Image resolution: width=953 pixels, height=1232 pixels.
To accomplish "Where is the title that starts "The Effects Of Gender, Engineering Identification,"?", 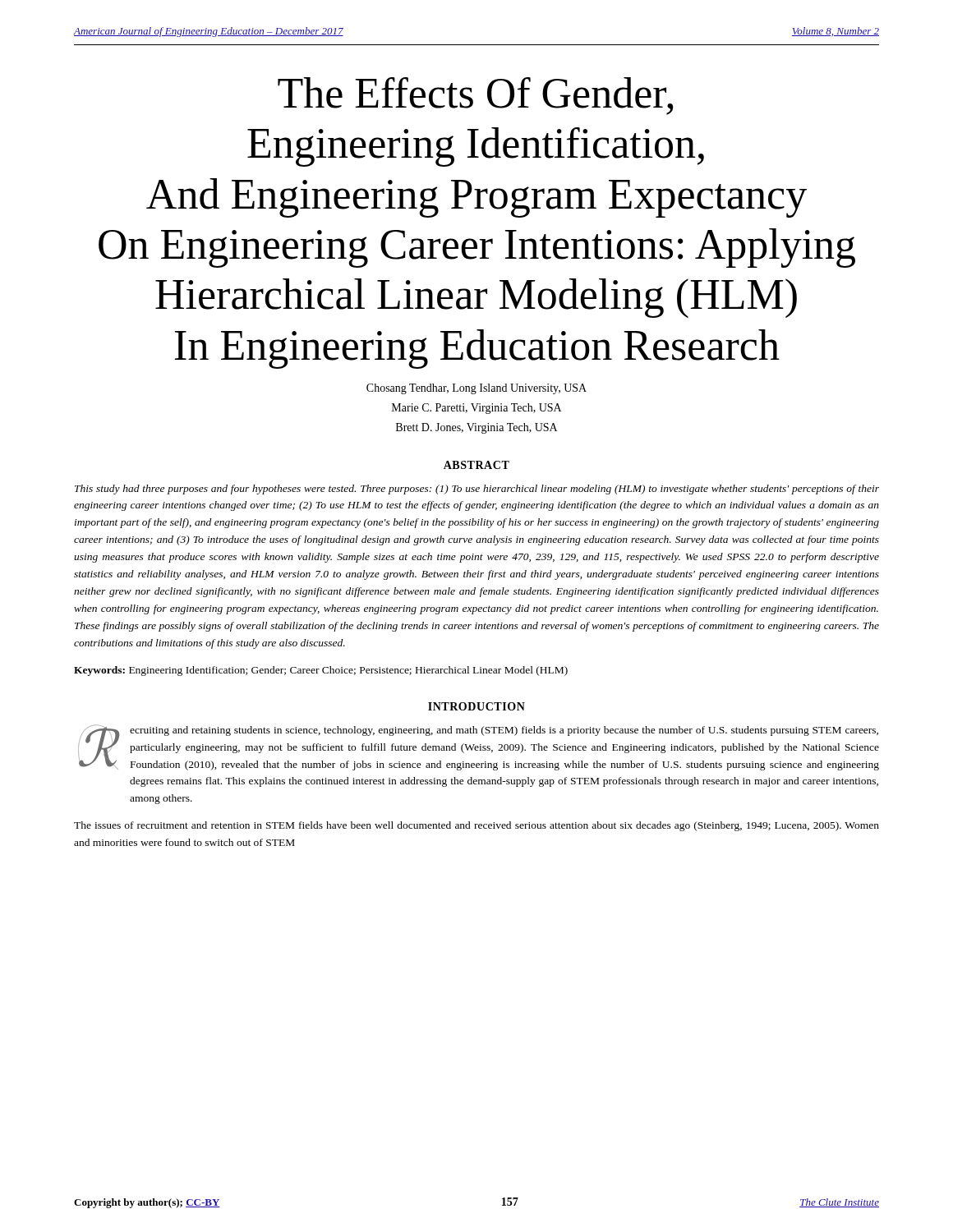I will tap(476, 219).
